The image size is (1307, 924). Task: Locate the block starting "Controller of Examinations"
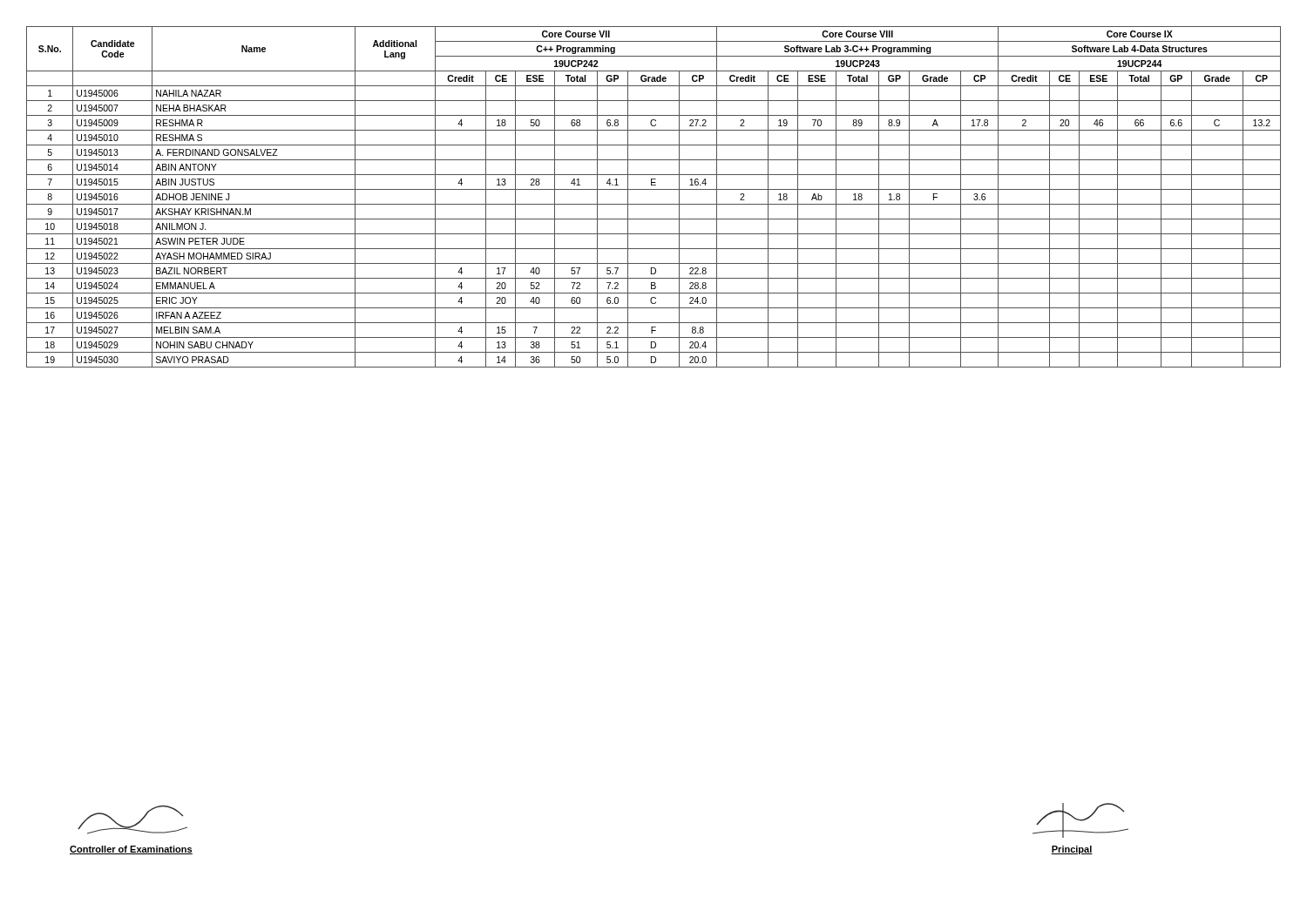(131, 824)
